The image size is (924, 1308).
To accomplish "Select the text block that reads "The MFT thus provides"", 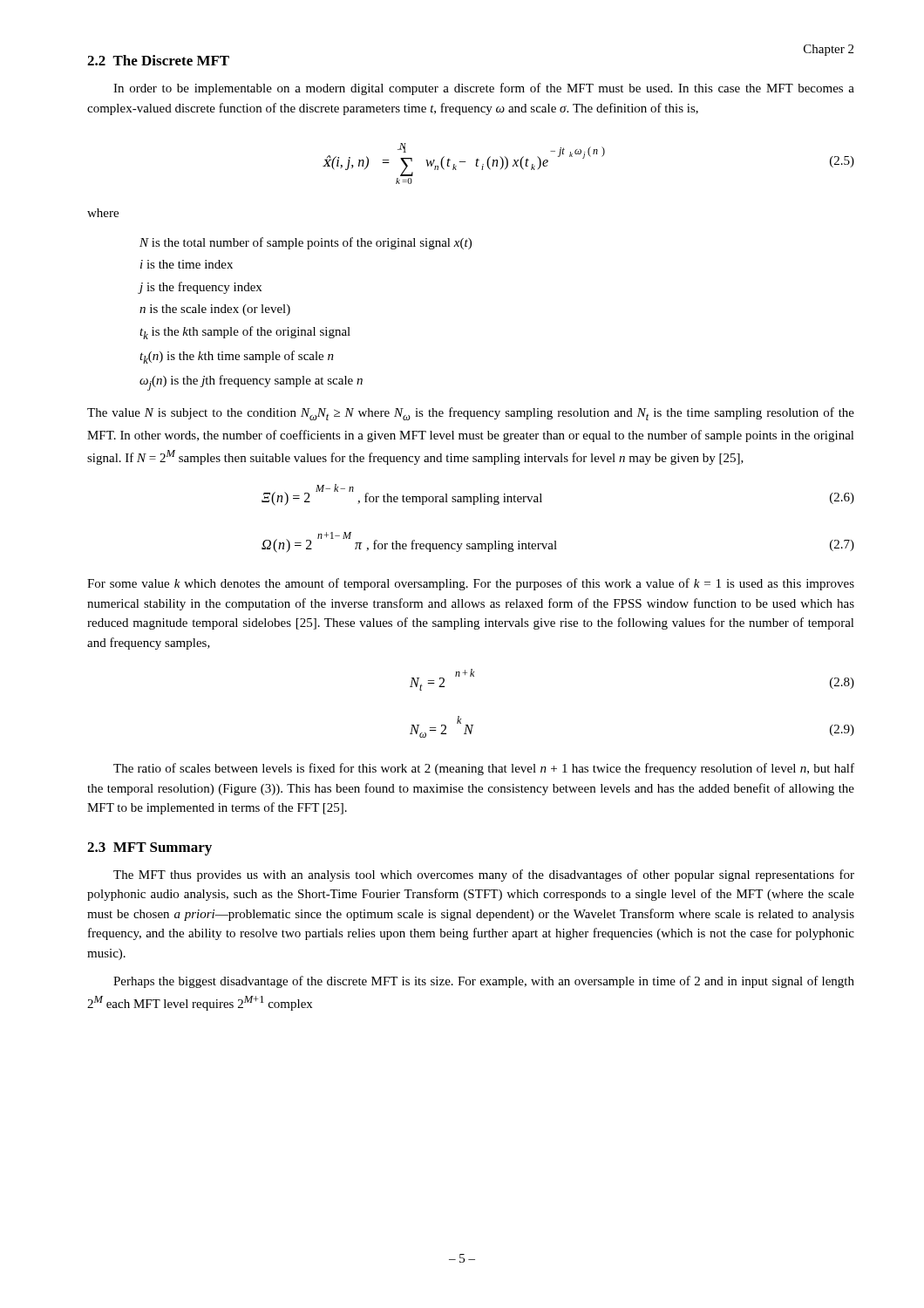I will [x=471, y=914].
